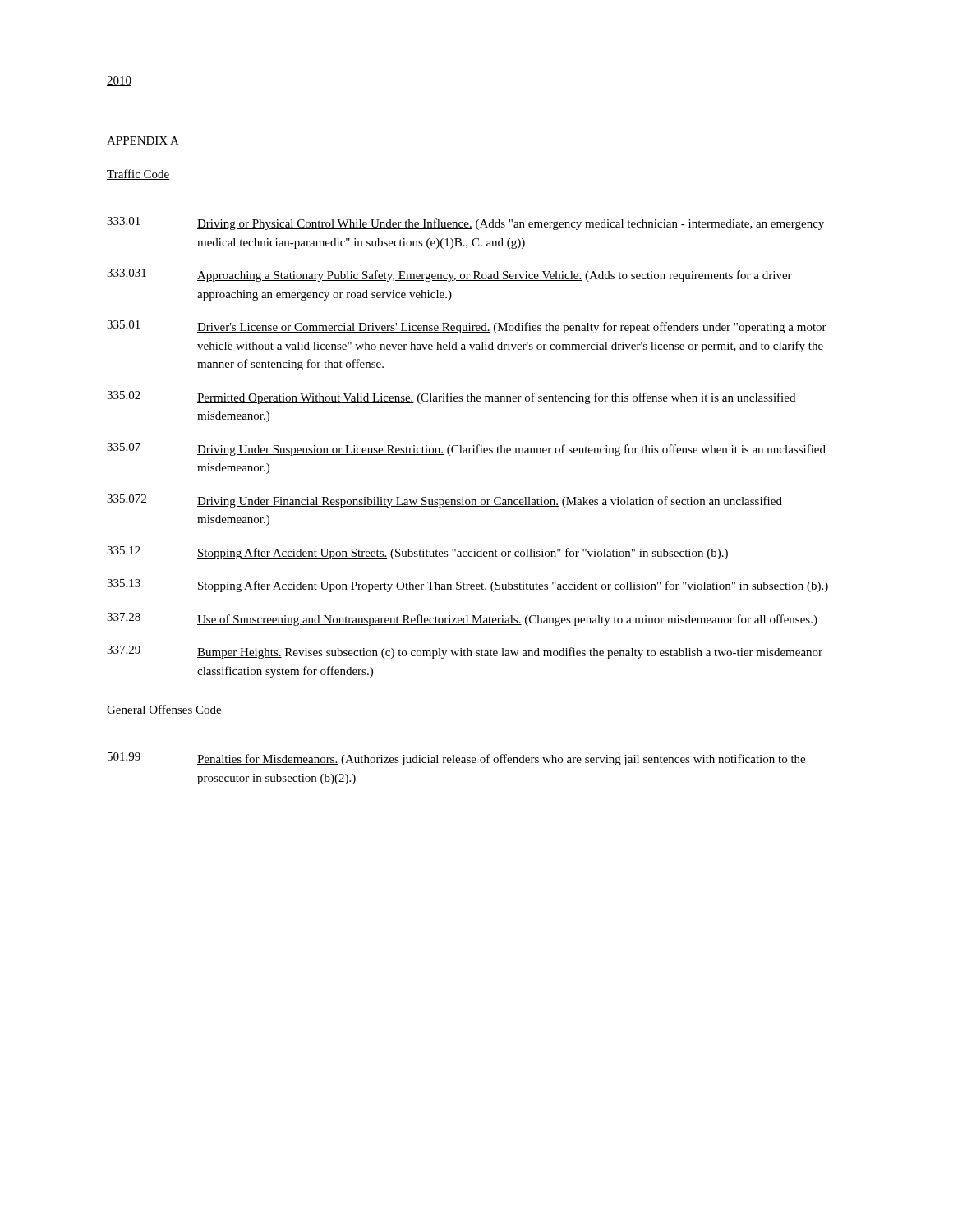Viewport: 953px width, 1232px height.
Task: Select the section header that says "APPENDIX A"
Action: (x=143, y=140)
